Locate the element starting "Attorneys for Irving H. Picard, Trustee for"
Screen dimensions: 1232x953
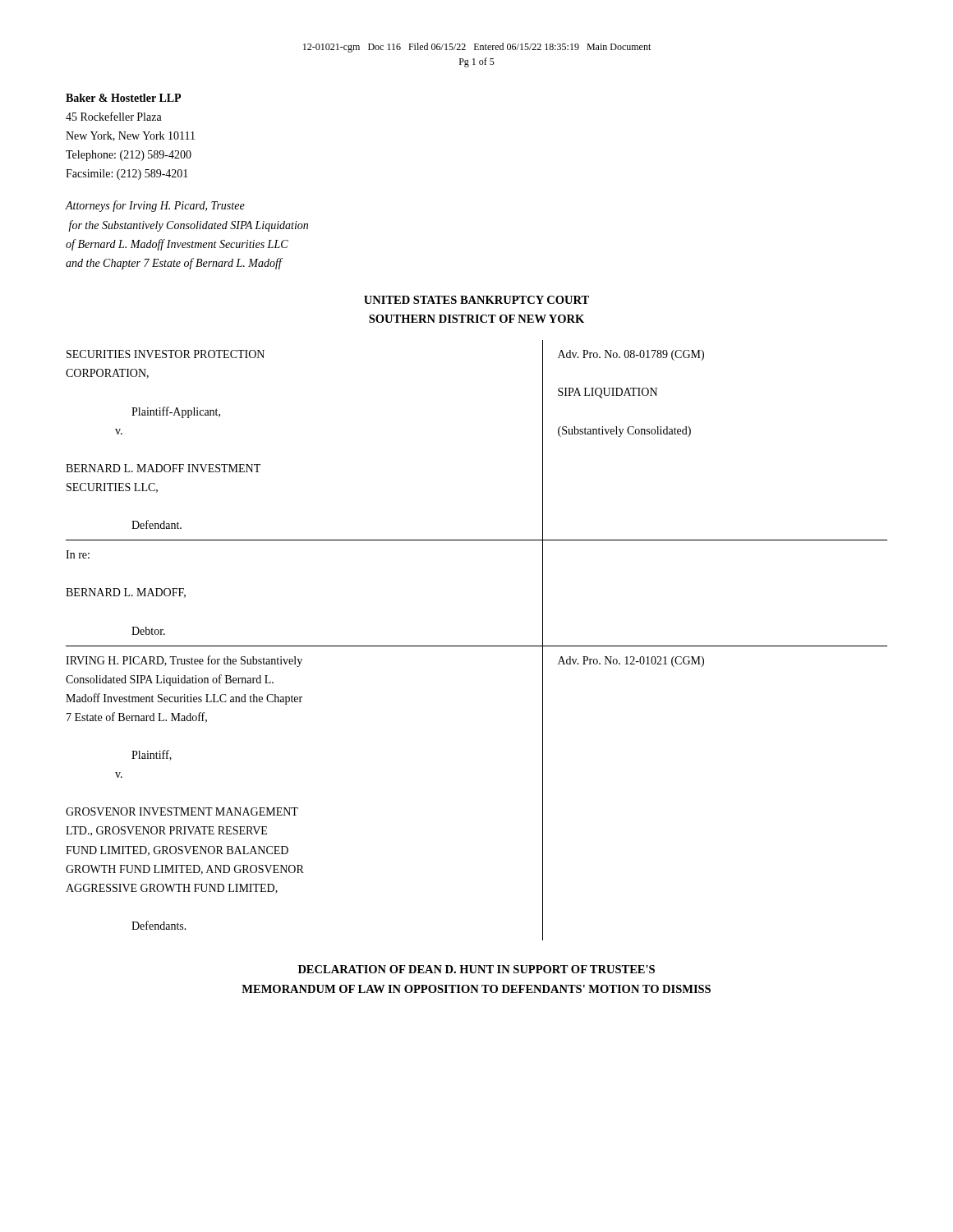(187, 235)
